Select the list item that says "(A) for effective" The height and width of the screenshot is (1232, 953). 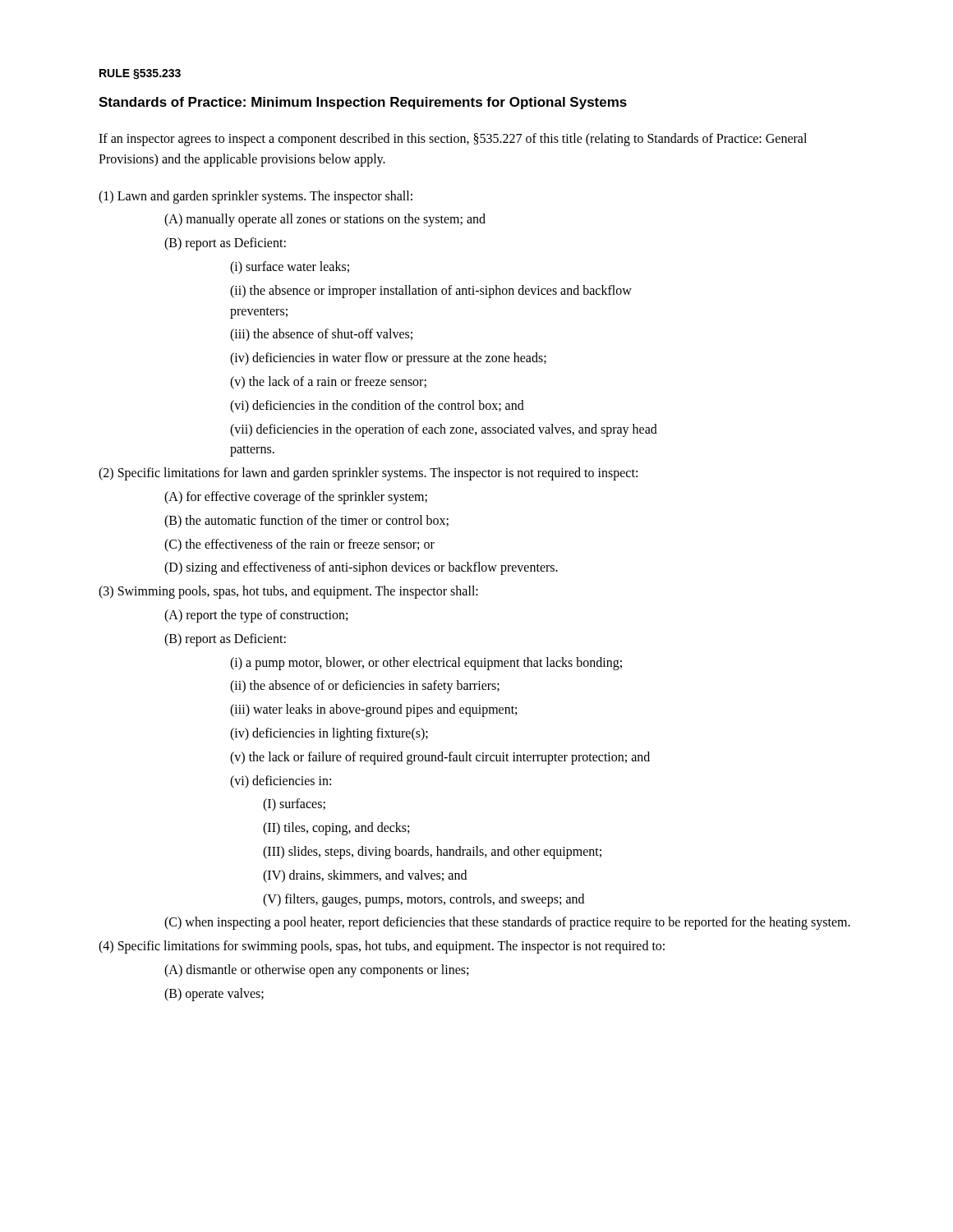pos(296,496)
